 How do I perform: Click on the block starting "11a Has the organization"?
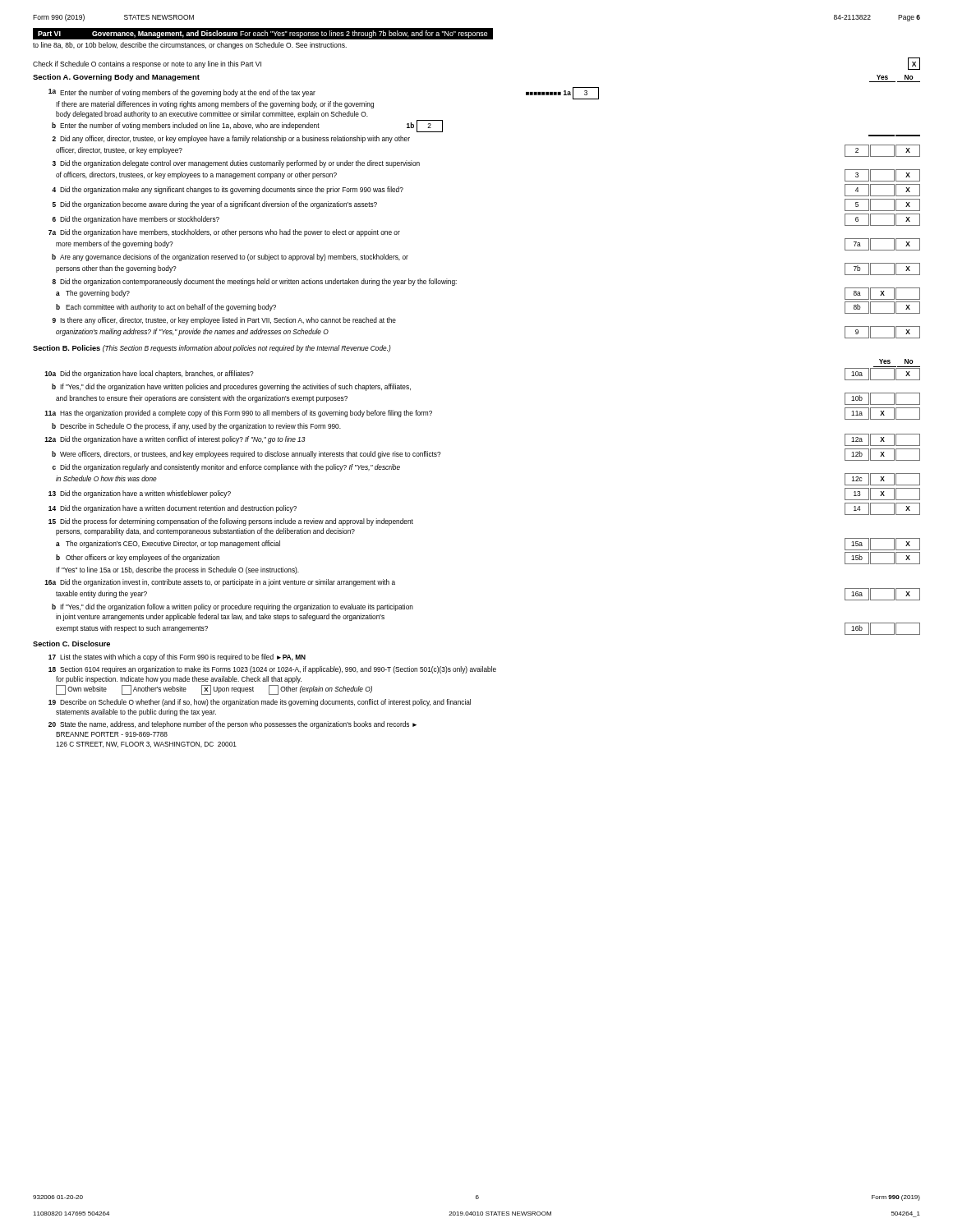click(220, 414)
